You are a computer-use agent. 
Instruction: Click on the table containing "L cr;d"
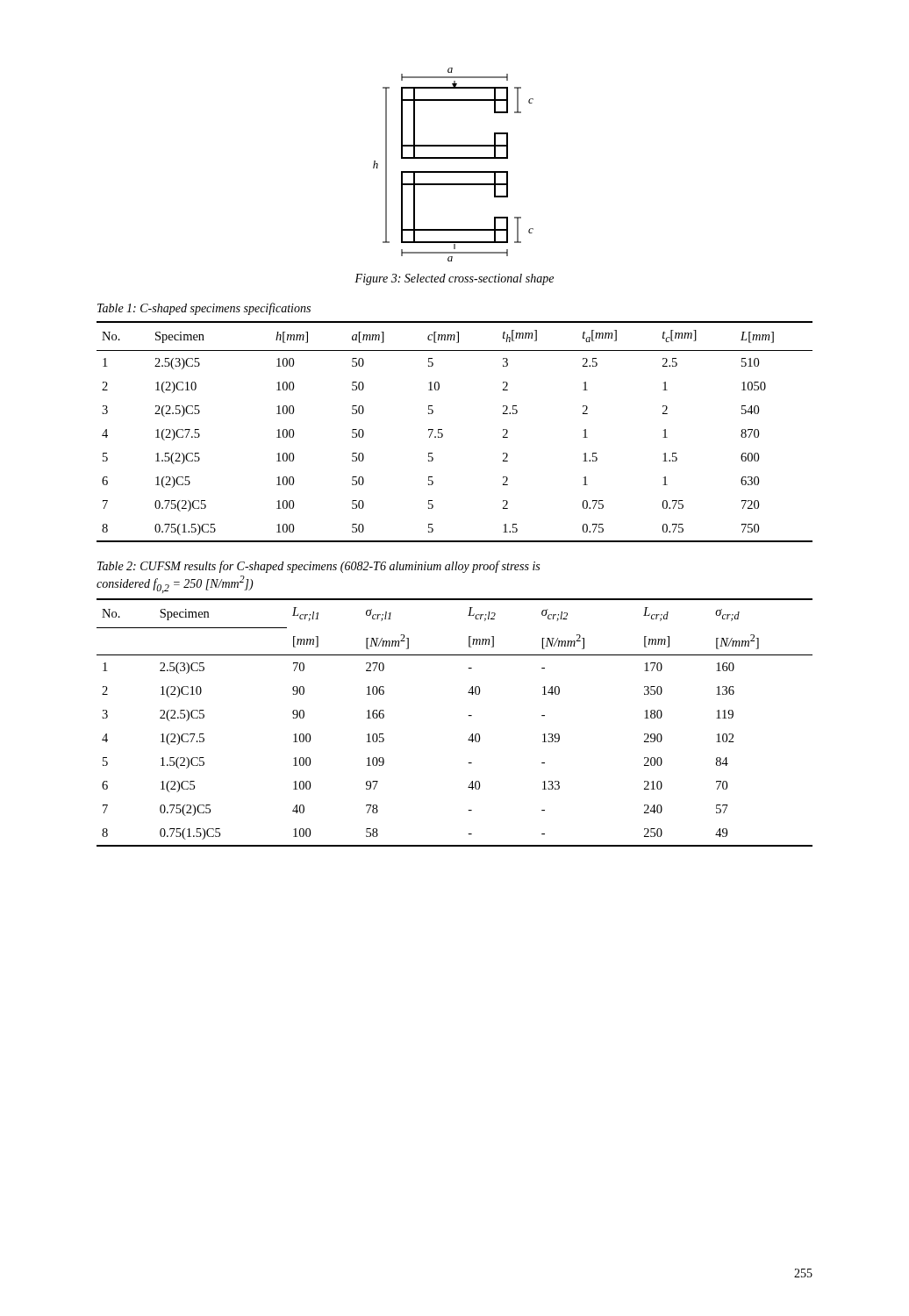[x=454, y=723]
